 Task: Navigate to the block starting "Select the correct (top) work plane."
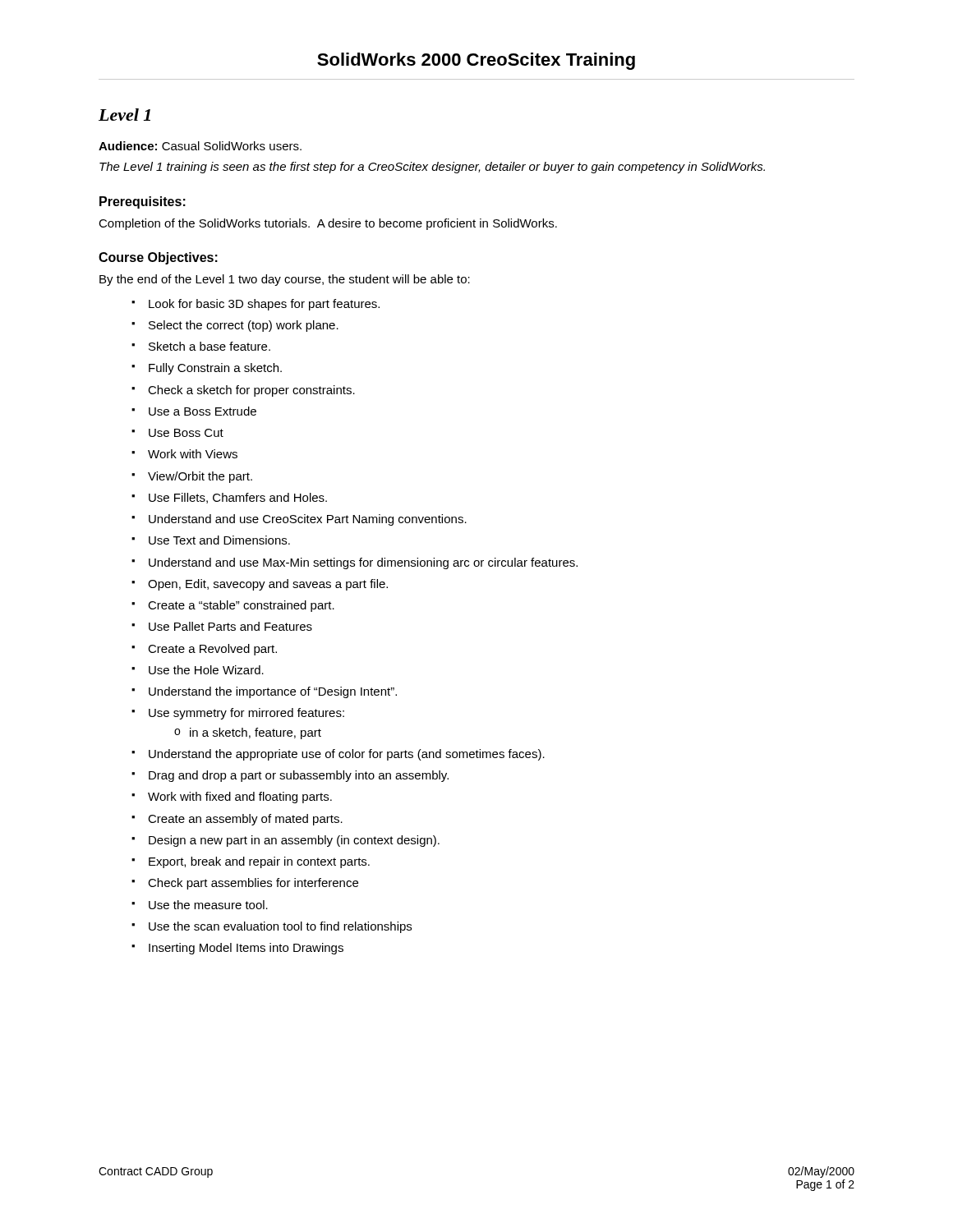(243, 325)
